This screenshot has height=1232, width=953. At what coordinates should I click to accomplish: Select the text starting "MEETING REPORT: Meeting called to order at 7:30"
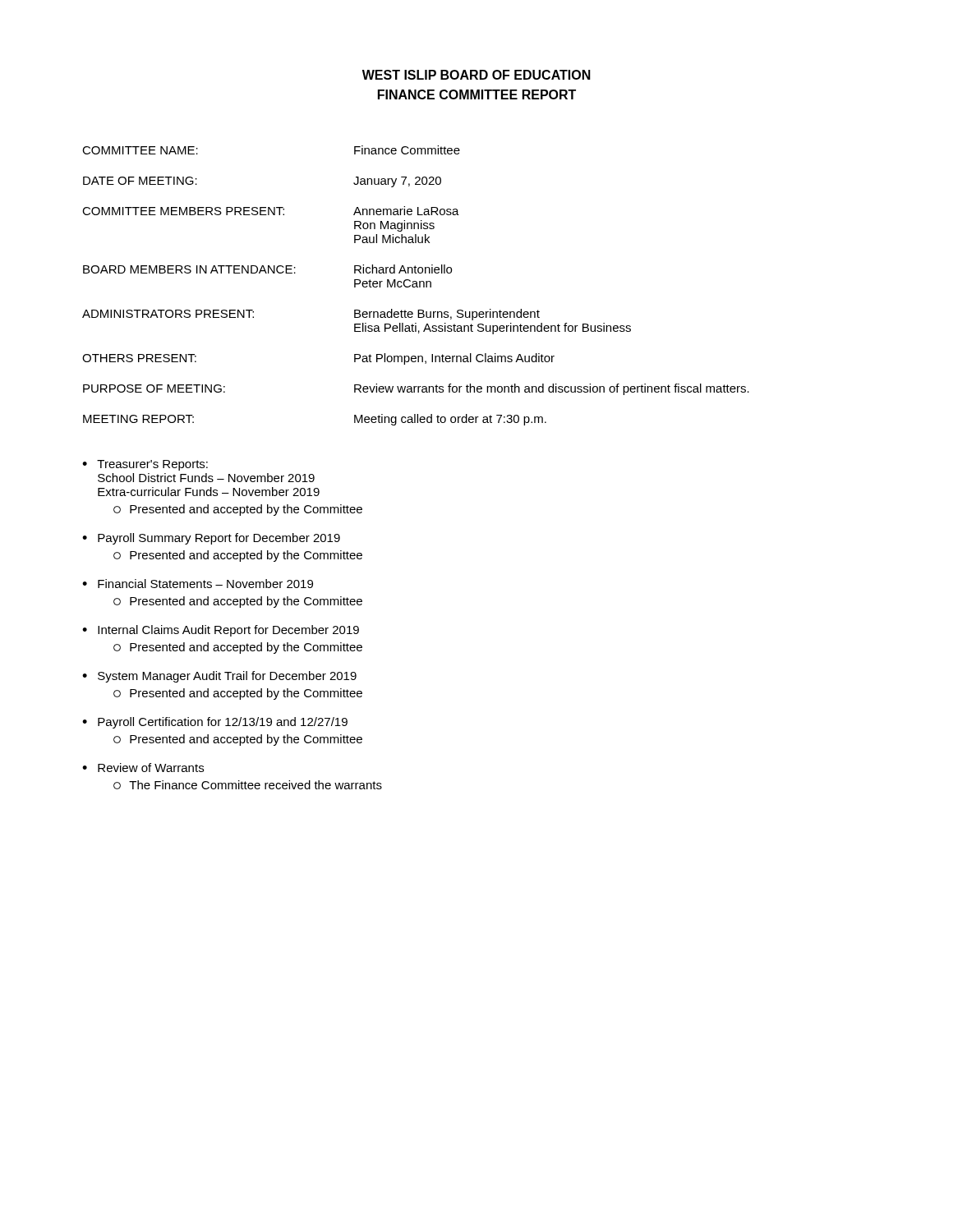[476, 418]
